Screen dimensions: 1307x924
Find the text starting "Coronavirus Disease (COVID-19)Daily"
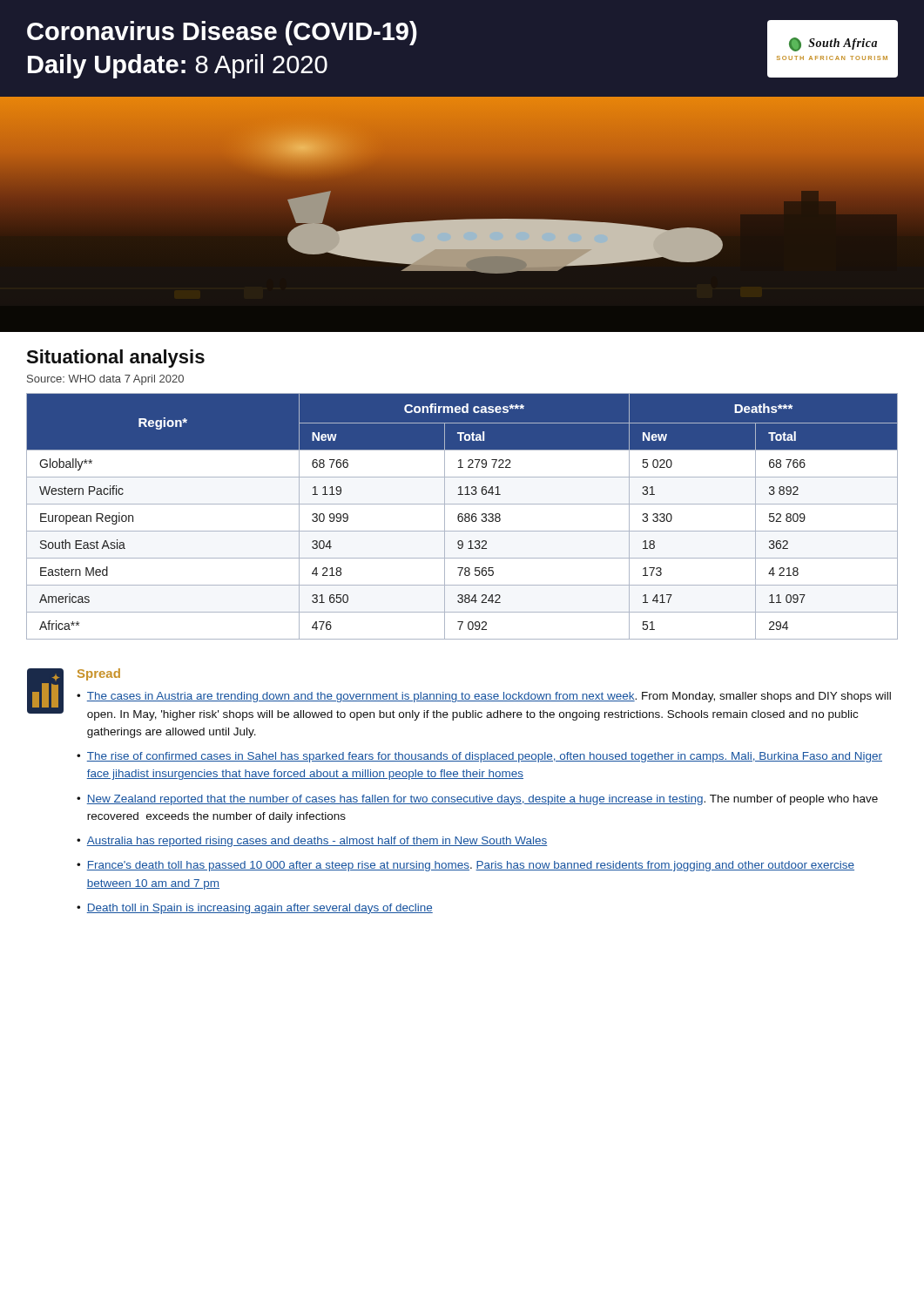(222, 56)
